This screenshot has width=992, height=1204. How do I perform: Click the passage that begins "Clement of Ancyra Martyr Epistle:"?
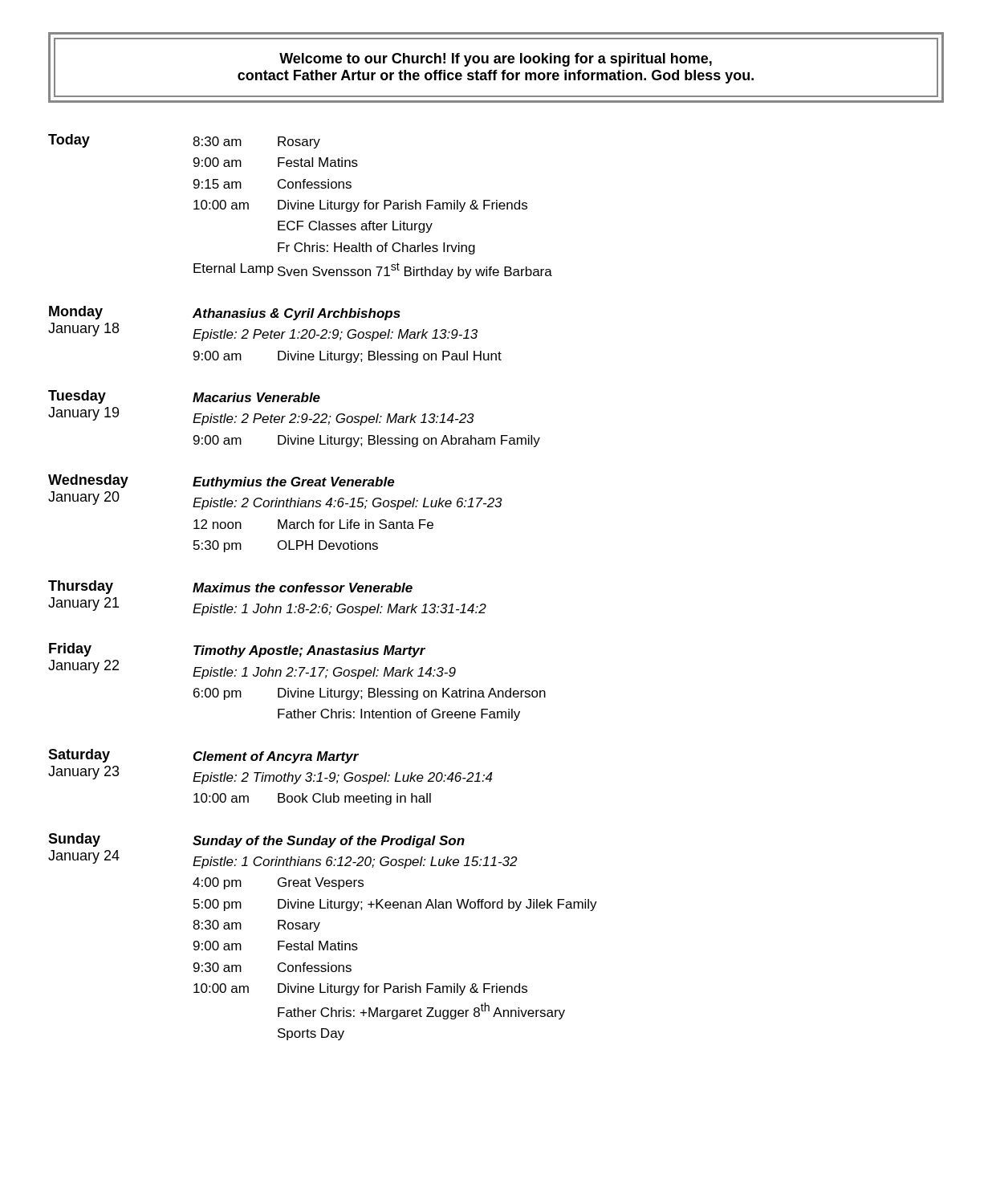click(276, 757)
